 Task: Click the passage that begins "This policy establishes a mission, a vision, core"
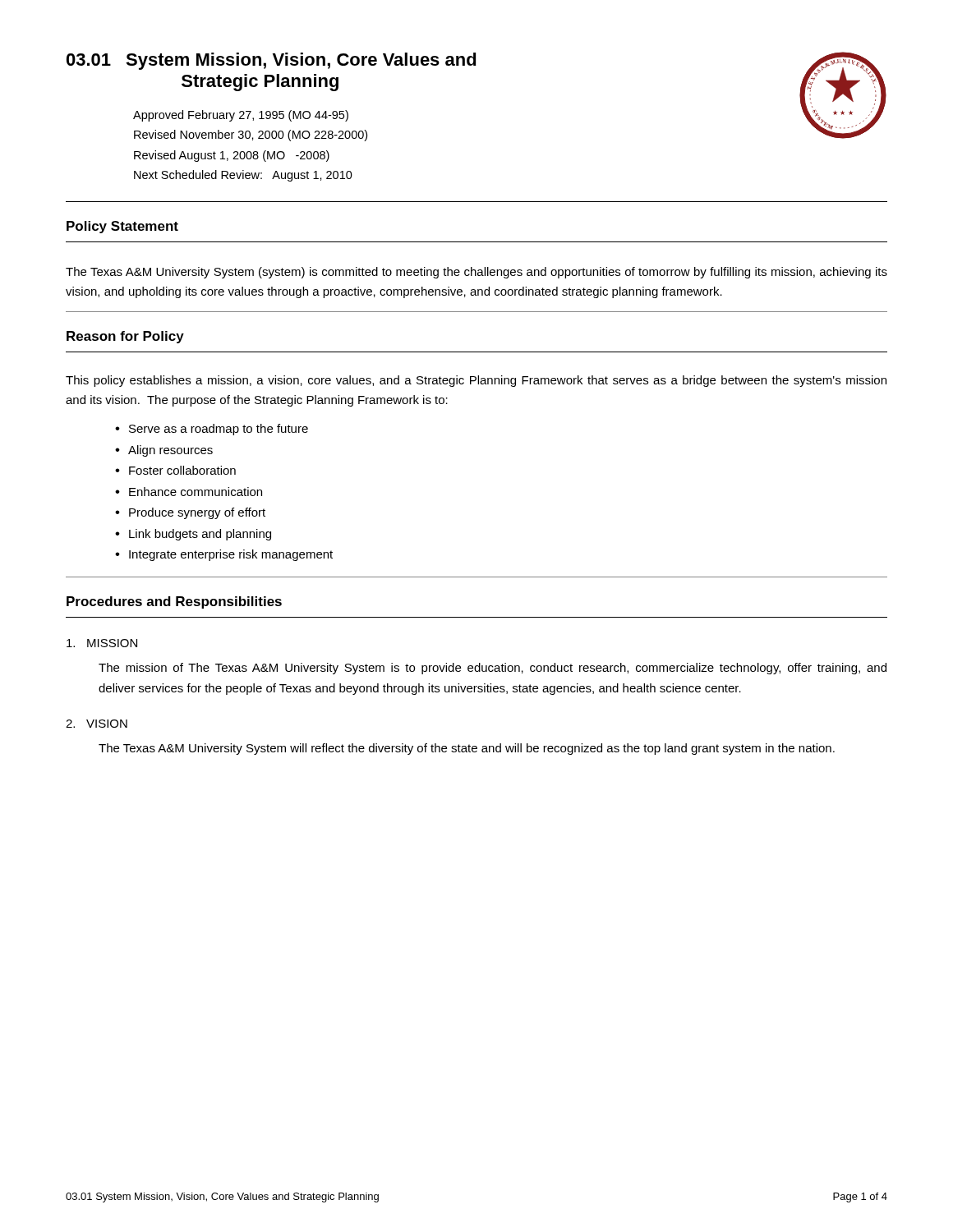pos(476,390)
